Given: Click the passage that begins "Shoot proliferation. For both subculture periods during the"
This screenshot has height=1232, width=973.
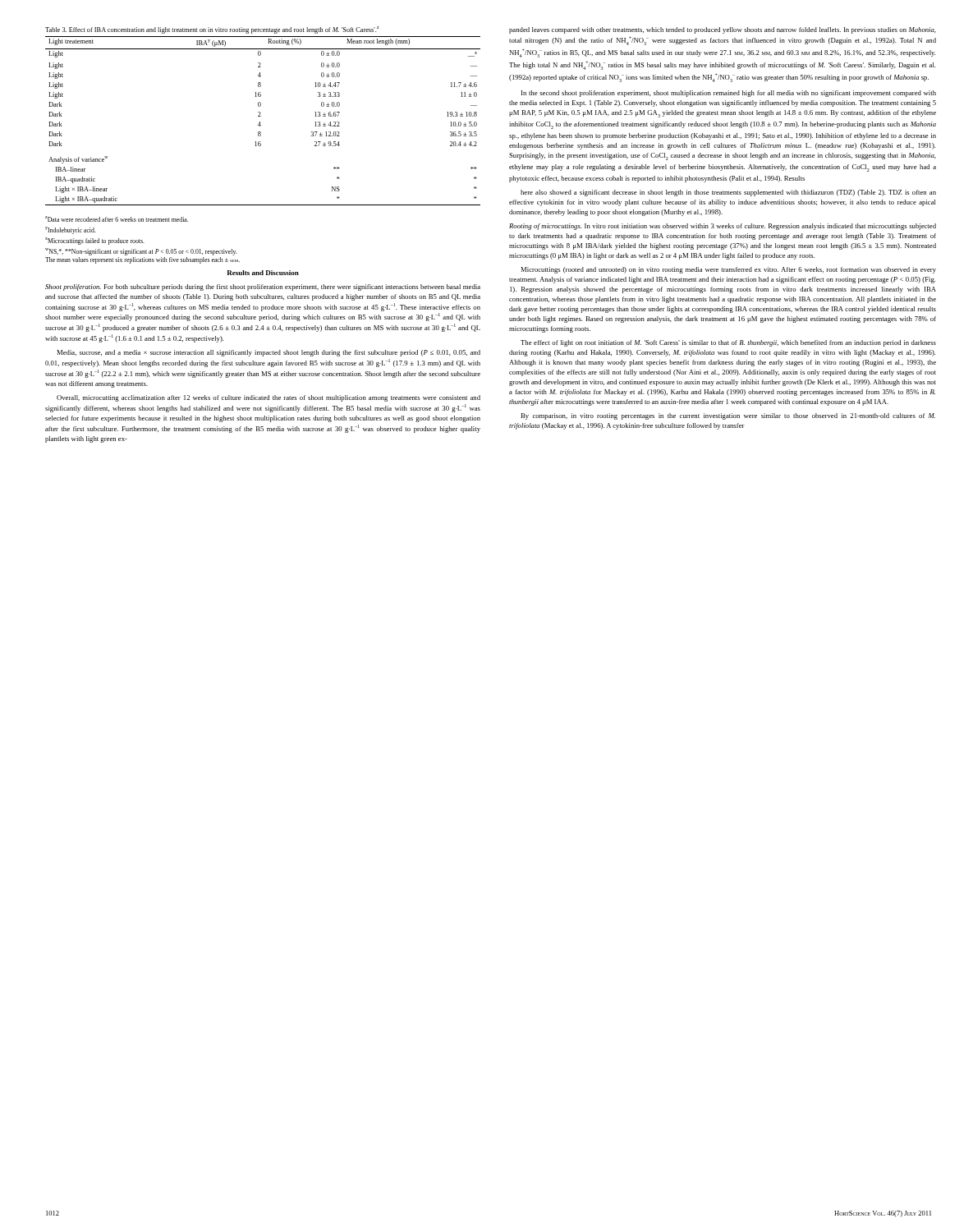Looking at the screenshot, I should pyautogui.click(x=263, y=362).
